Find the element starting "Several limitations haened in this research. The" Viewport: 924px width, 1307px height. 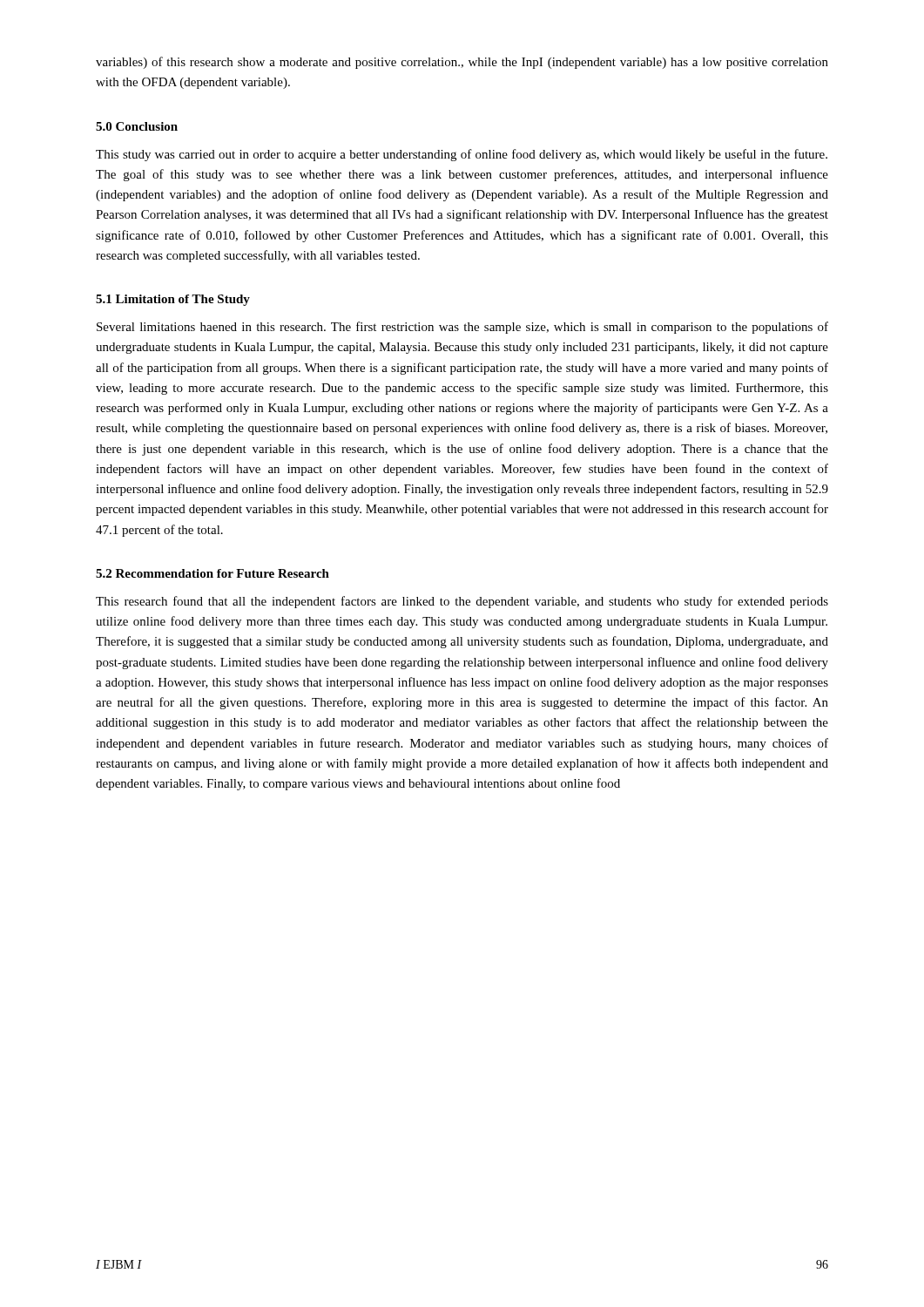click(x=462, y=429)
